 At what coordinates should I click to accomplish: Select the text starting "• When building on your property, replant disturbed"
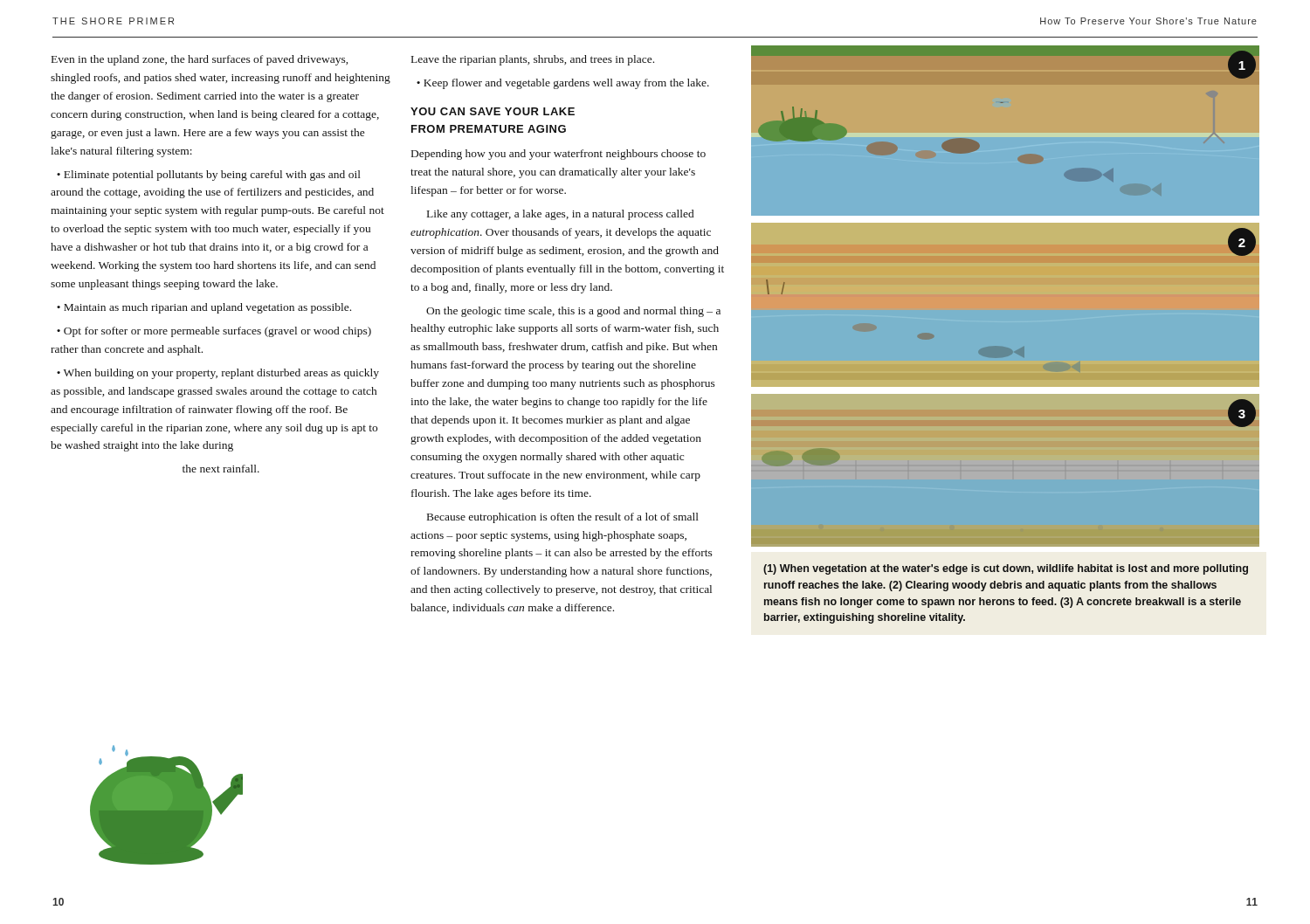(x=221, y=421)
